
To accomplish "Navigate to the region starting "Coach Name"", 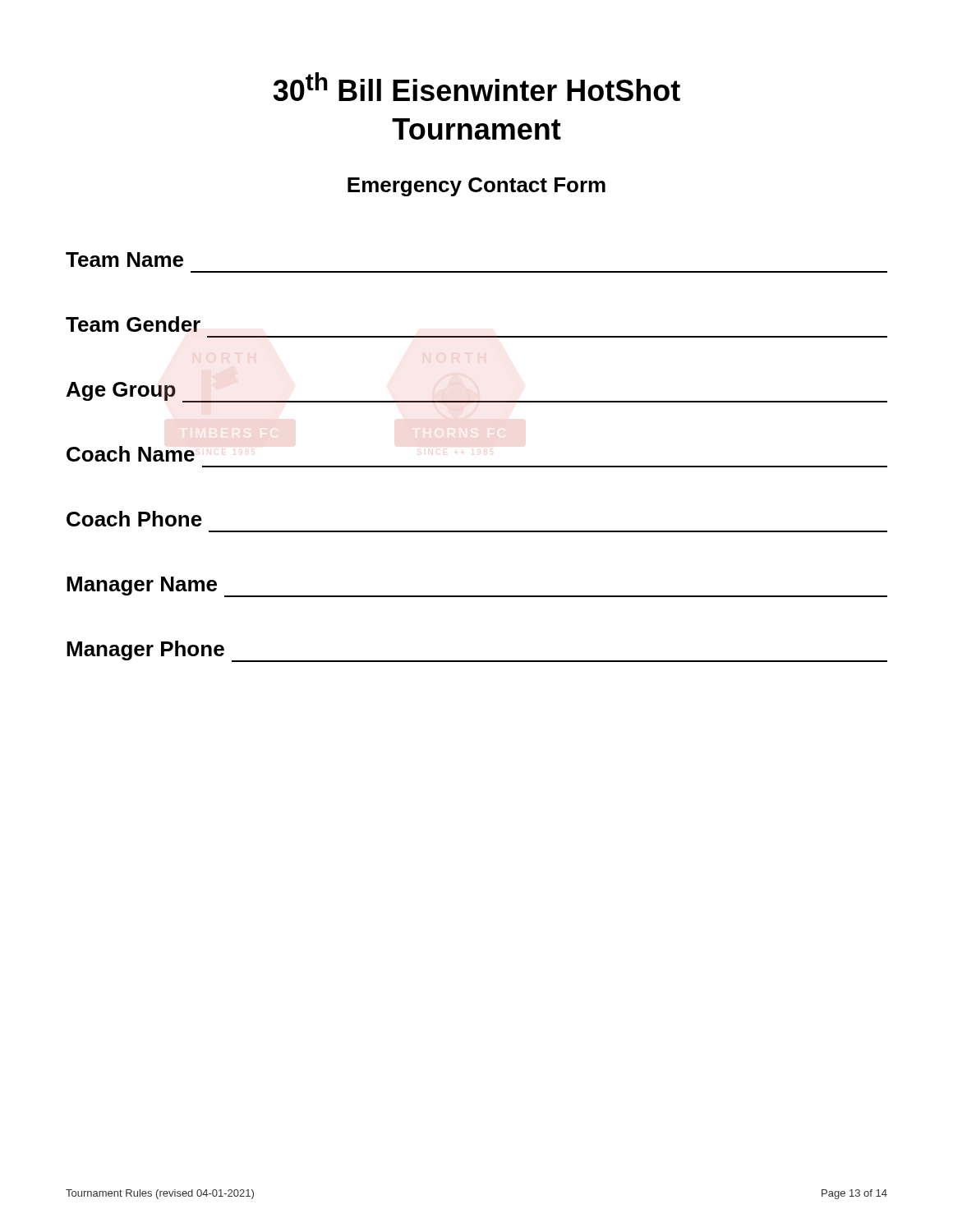I will tap(476, 454).
